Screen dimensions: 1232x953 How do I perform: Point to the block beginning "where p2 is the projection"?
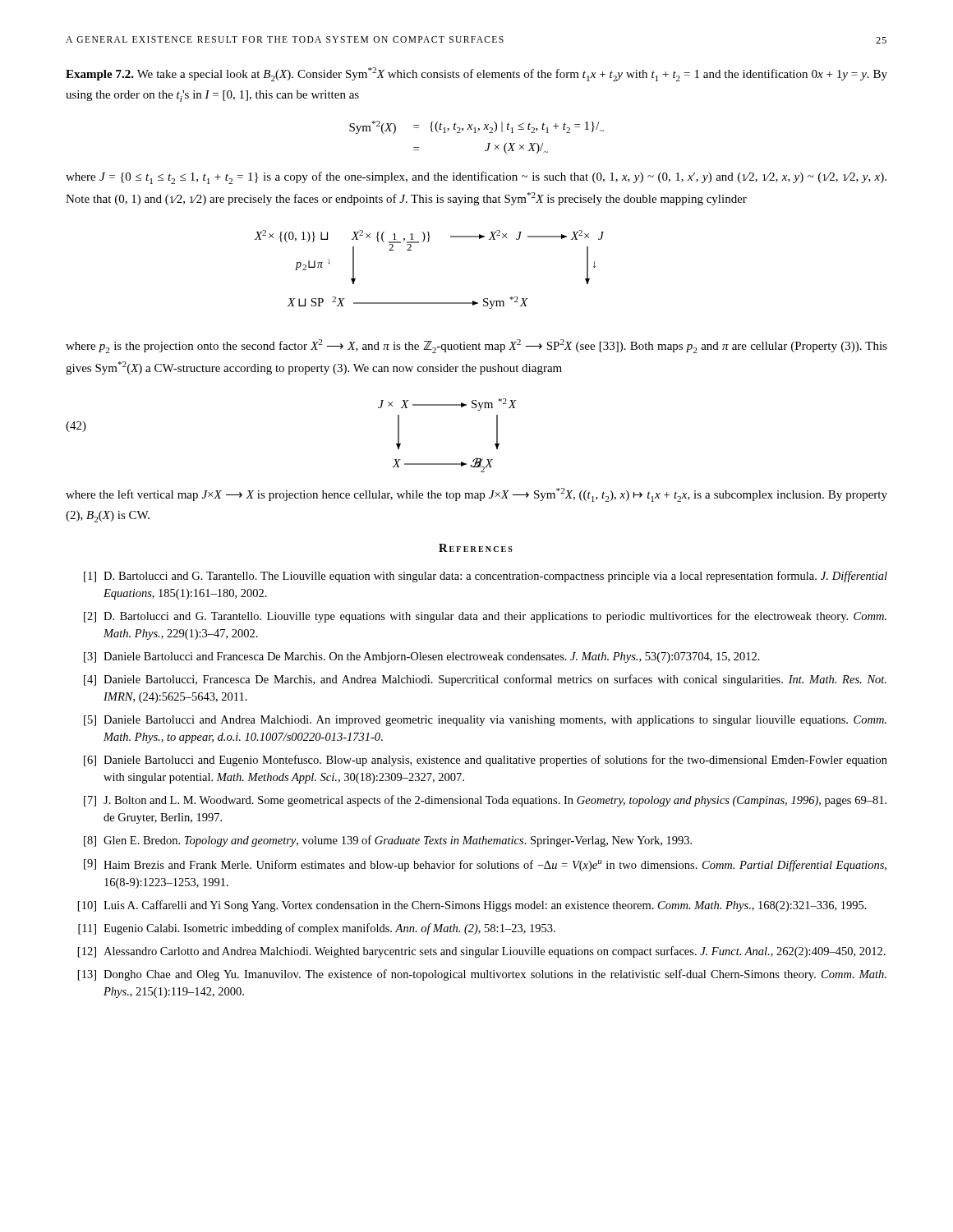(476, 355)
